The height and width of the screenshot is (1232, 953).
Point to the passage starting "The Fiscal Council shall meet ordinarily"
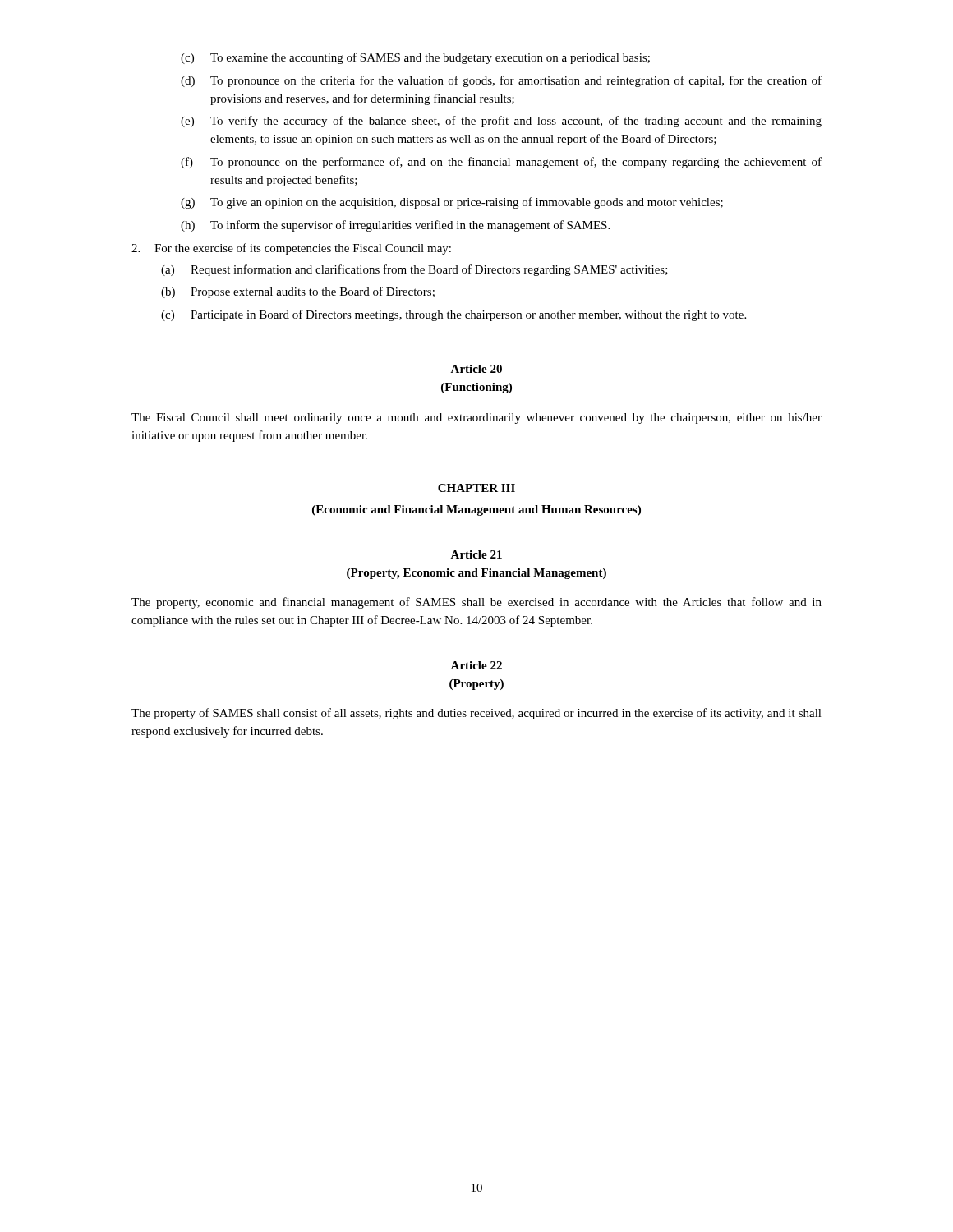pyautogui.click(x=476, y=426)
